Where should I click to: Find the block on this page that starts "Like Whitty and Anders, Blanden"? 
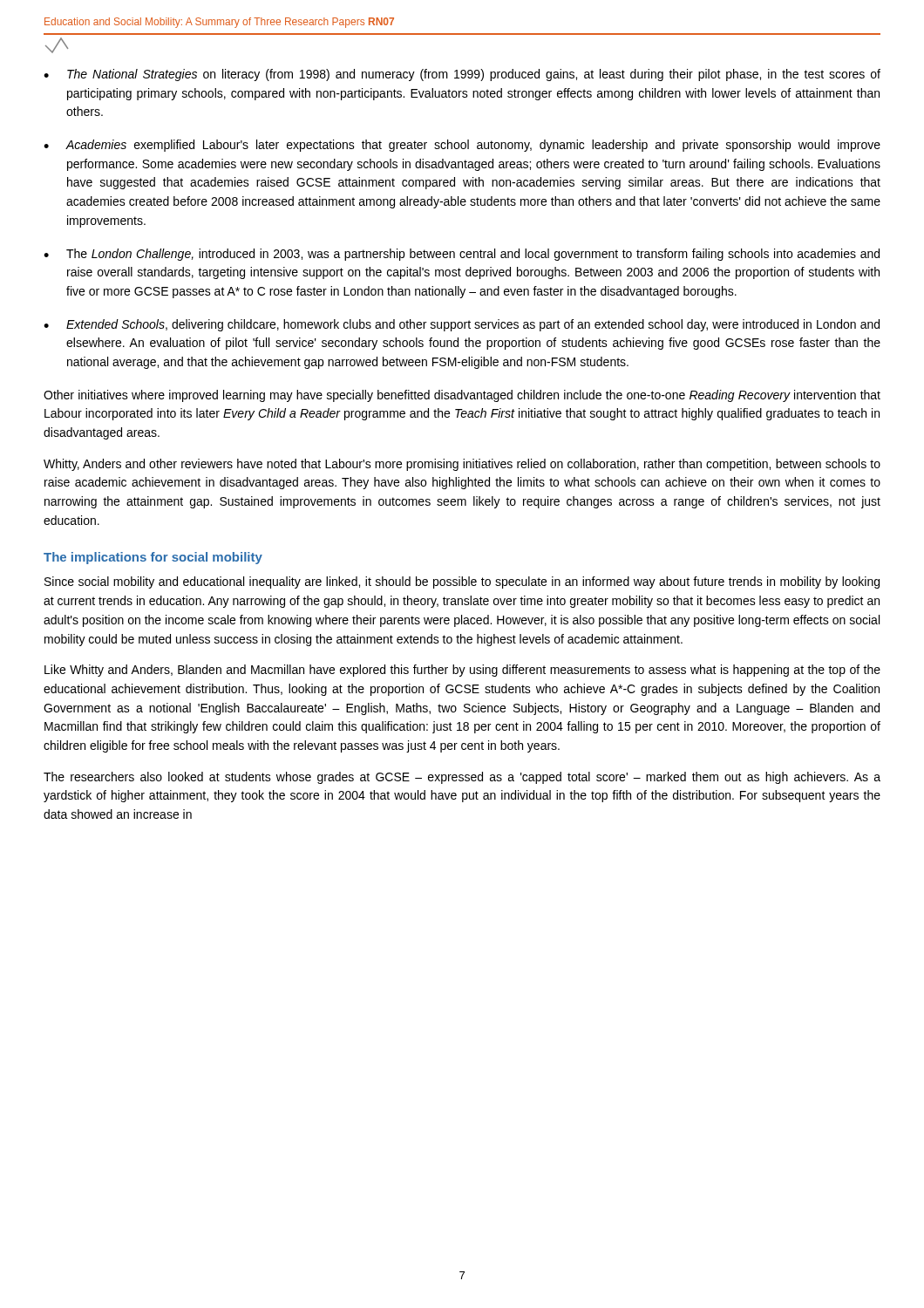(462, 708)
